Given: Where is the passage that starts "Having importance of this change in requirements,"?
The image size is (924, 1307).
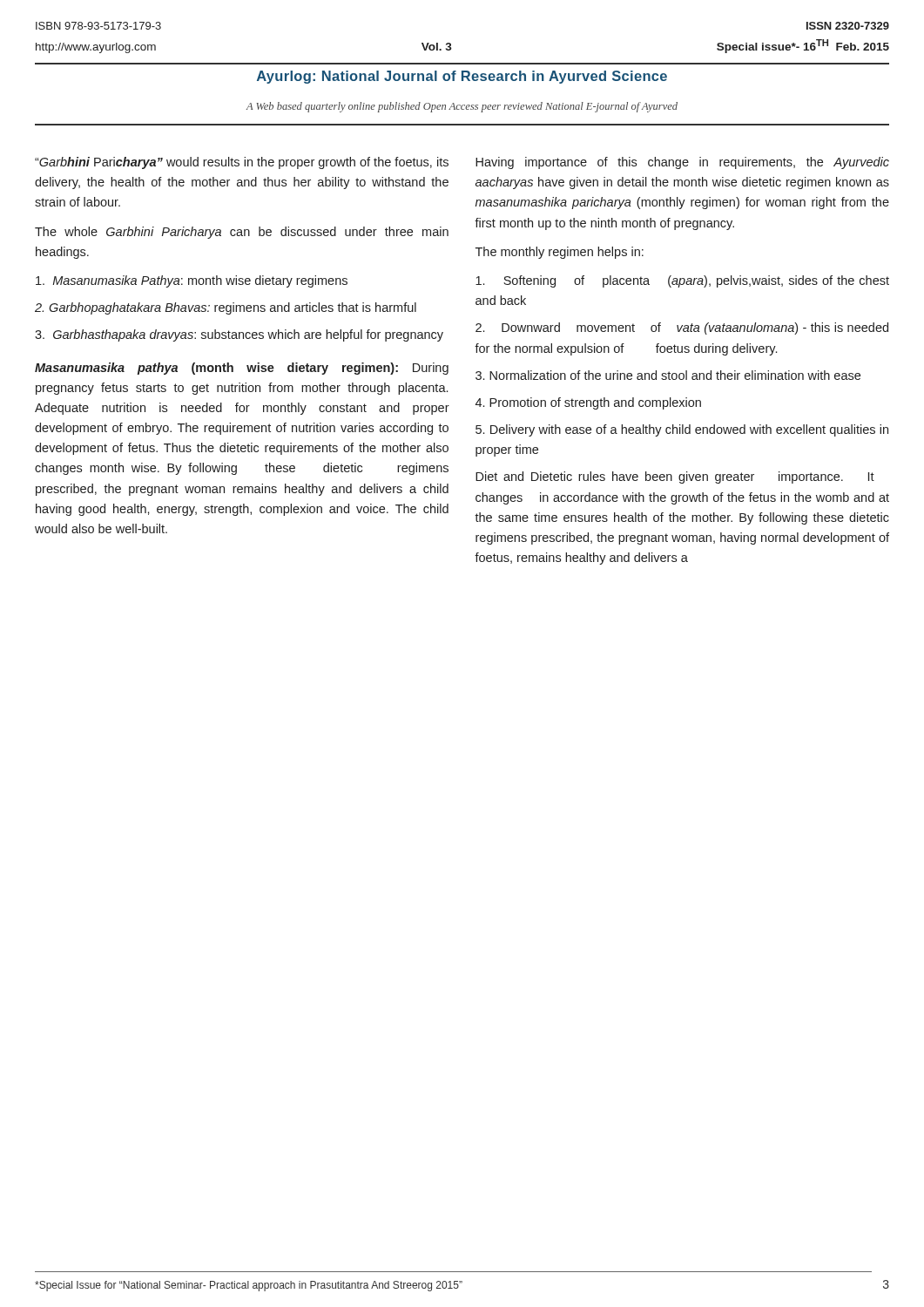Looking at the screenshot, I should (682, 192).
